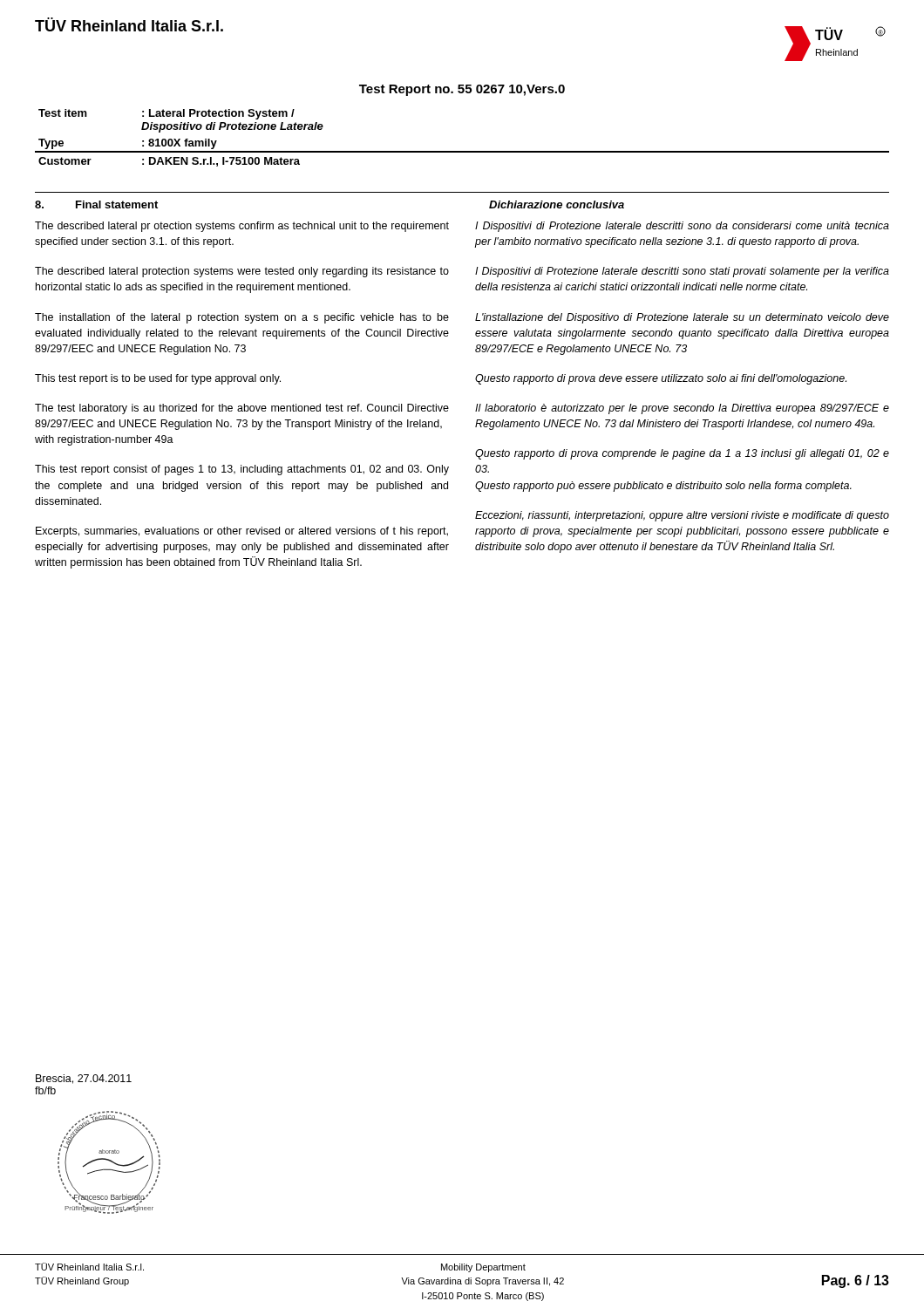Select the text block that reads "Excerpts, summaries, evaluations or other revised or"

click(x=242, y=547)
